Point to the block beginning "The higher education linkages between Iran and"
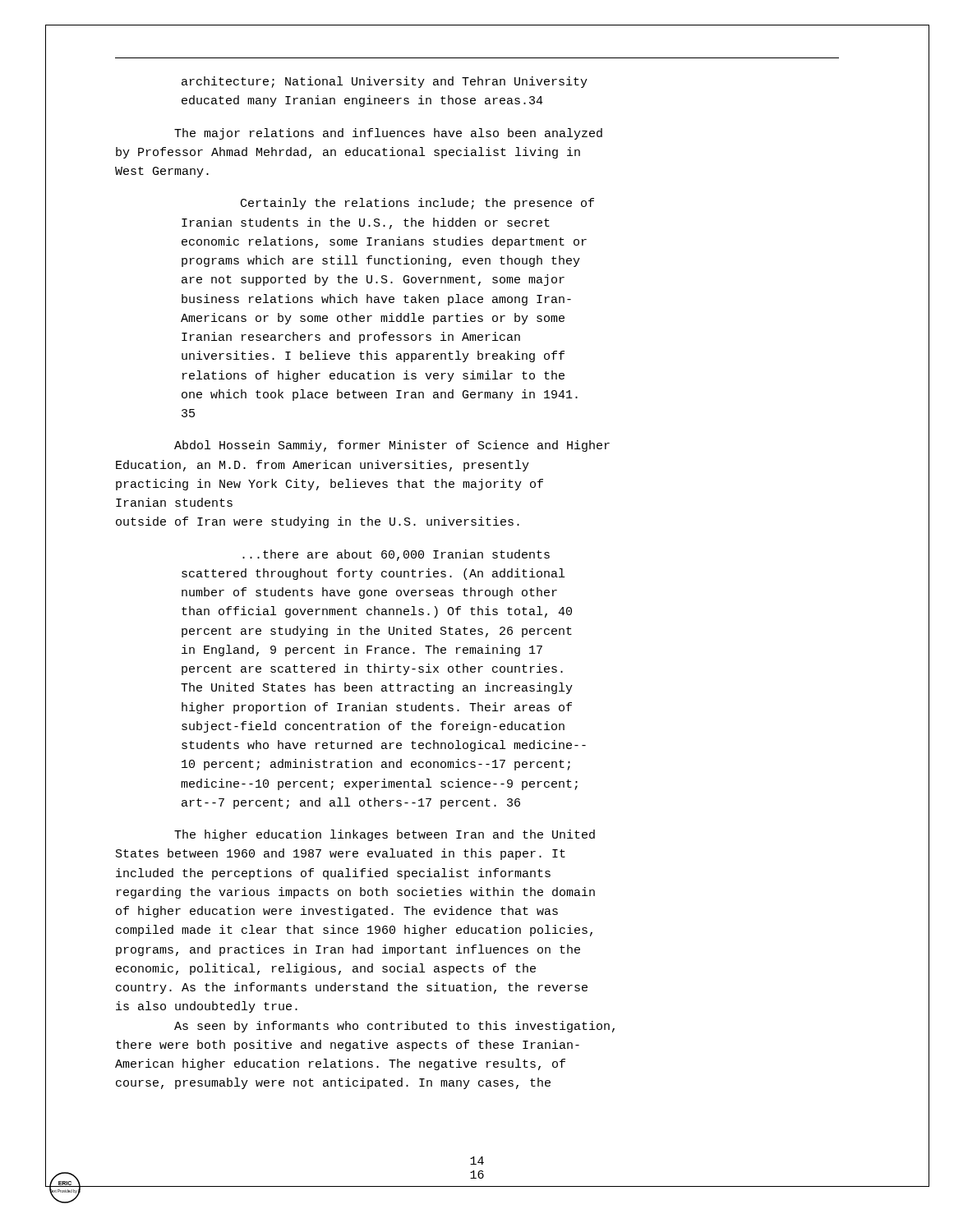This screenshot has width=954, height=1232. tap(367, 960)
